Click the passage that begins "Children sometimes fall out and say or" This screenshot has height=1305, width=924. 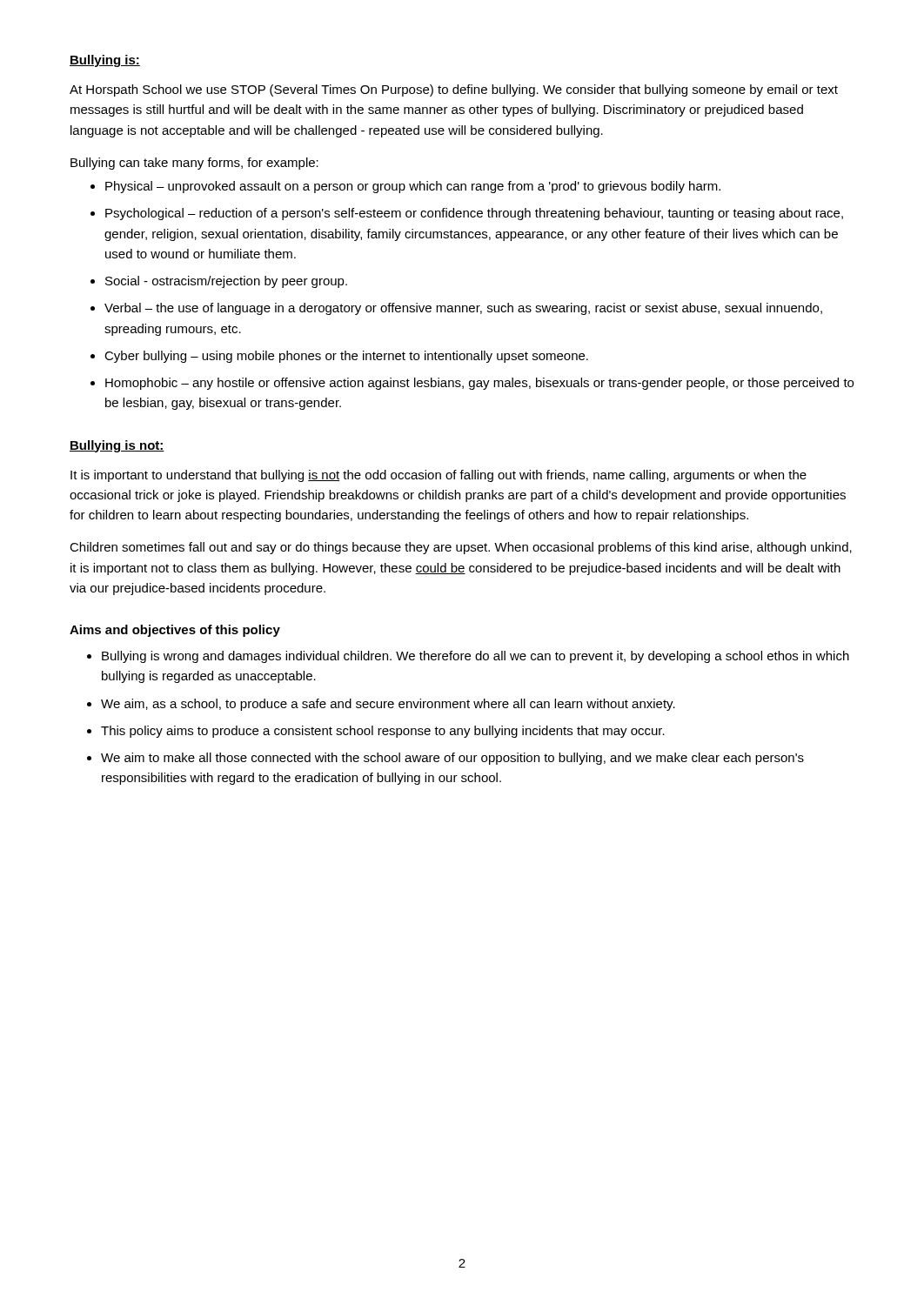pyautogui.click(x=461, y=567)
